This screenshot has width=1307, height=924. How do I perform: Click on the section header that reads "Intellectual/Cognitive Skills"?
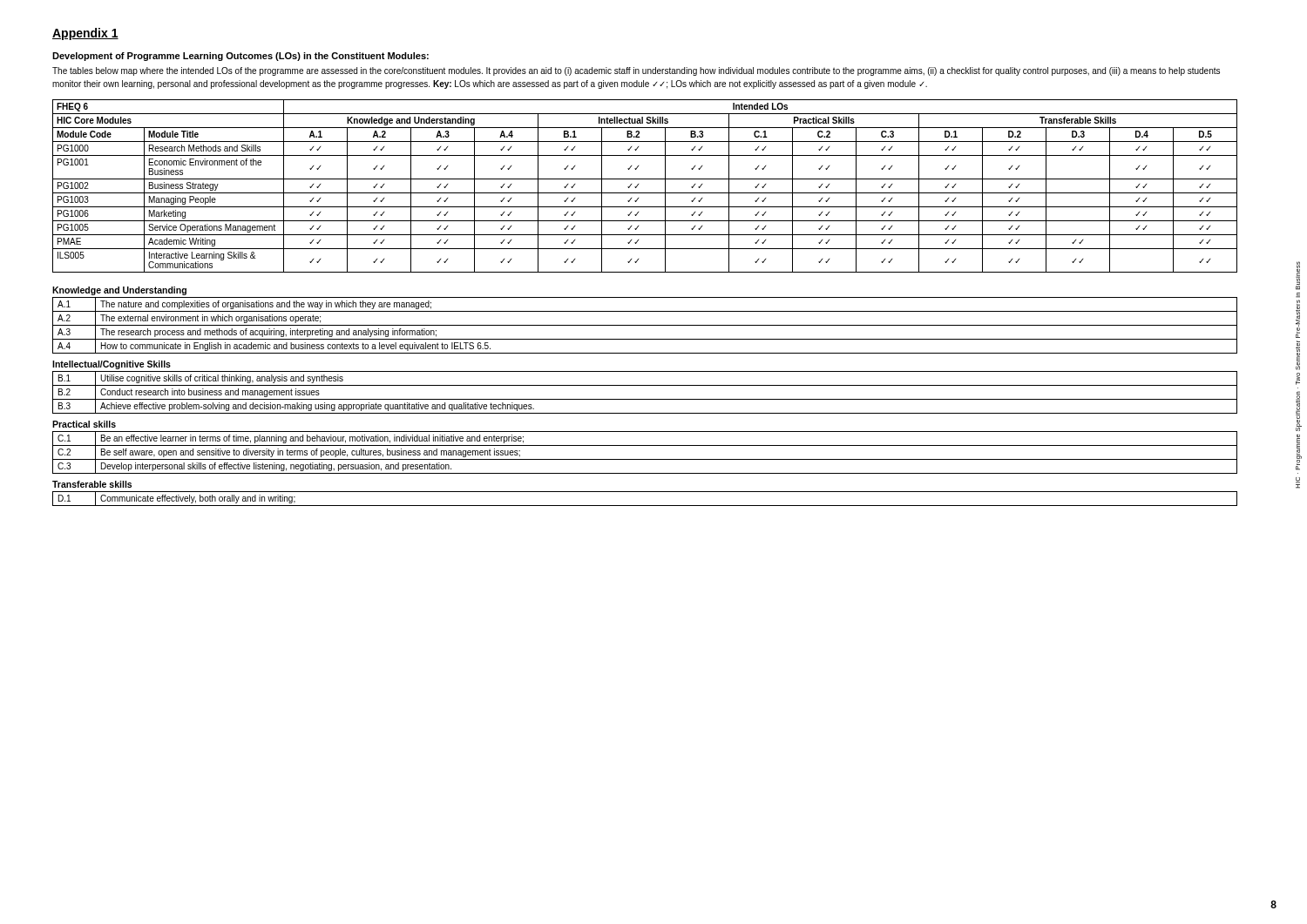(111, 364)
